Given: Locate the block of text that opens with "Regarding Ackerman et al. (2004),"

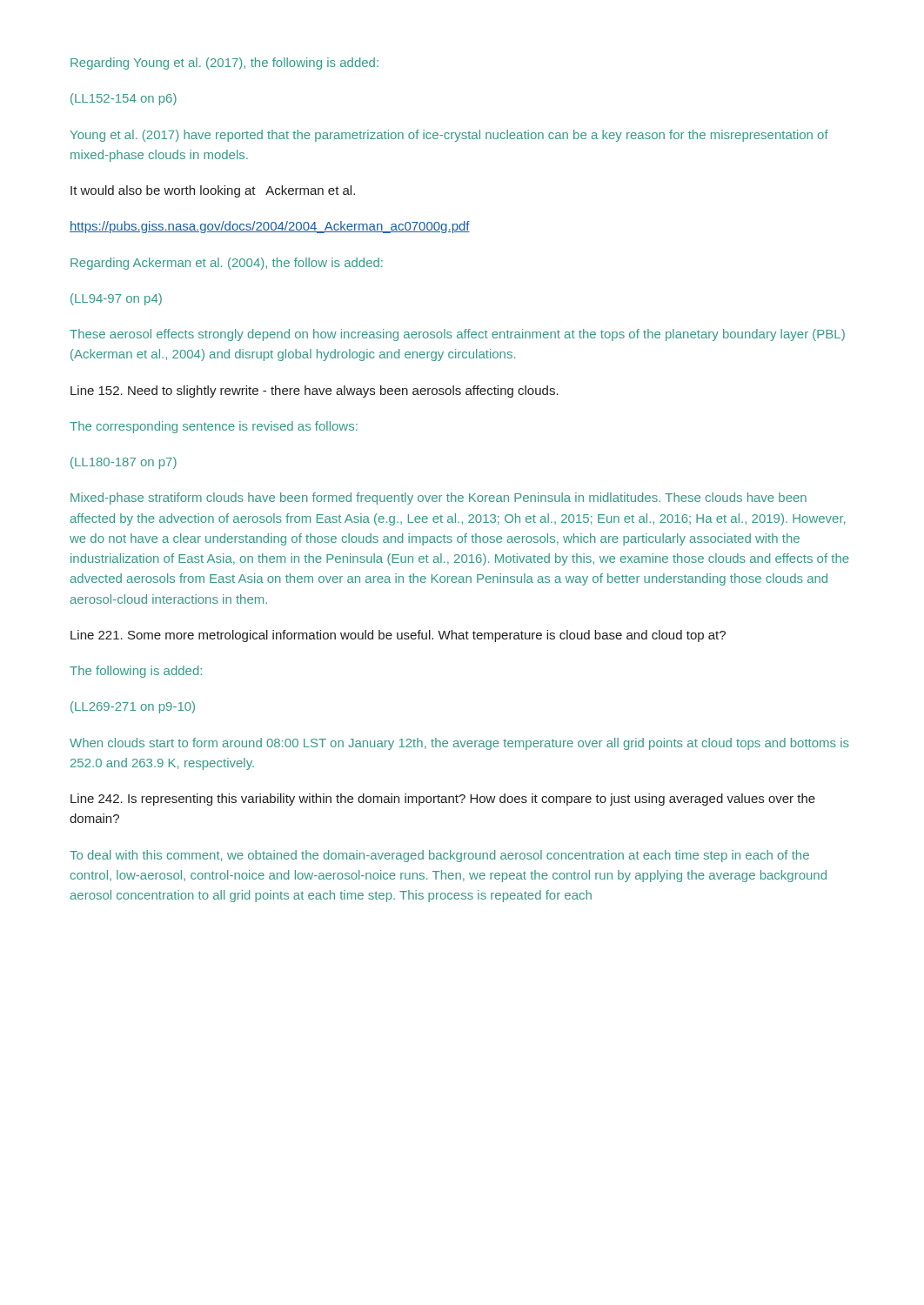Looking at the screenshot, I should tap(227, 262).
